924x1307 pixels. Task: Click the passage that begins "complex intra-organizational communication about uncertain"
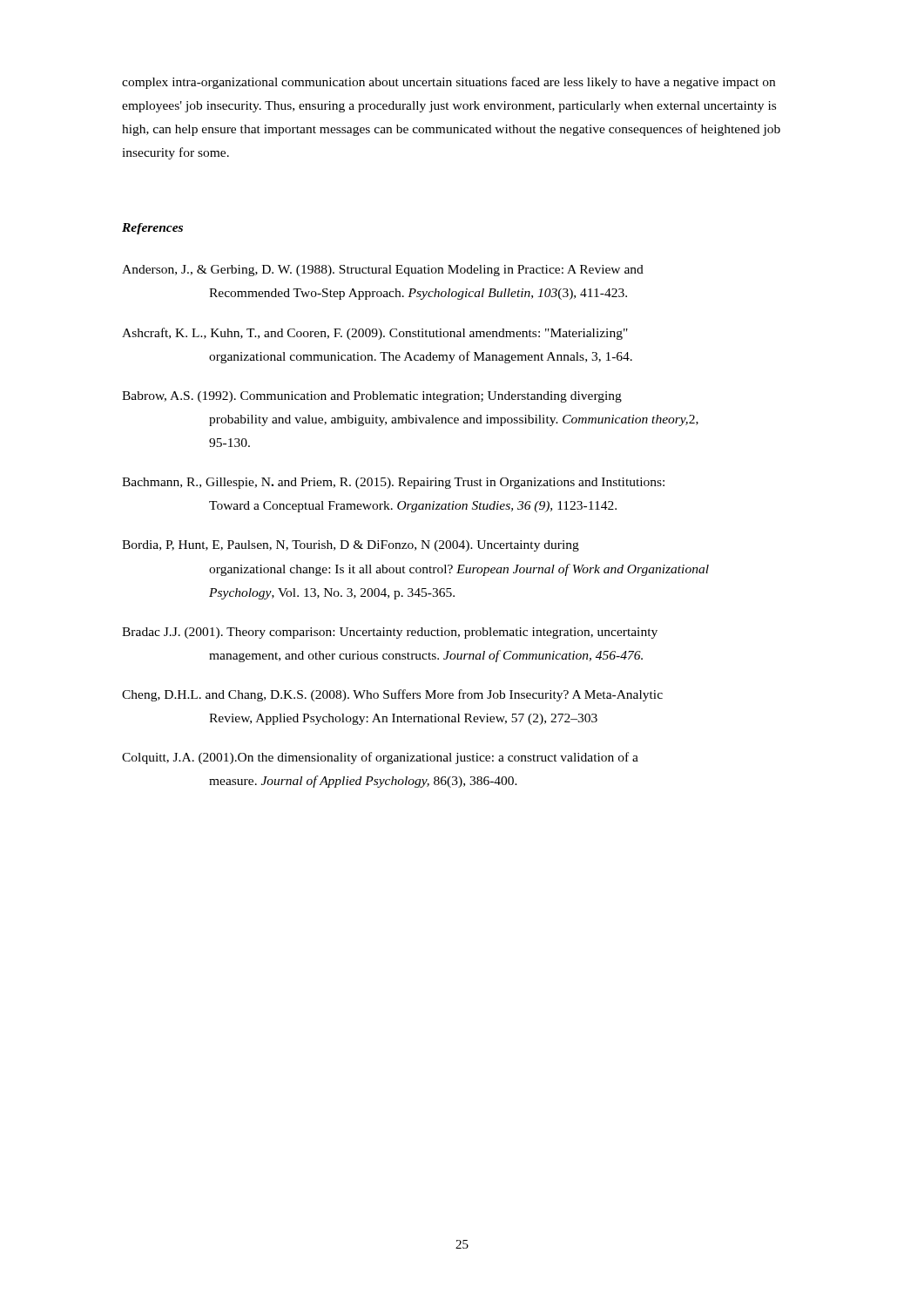pyautogui.click(x=451, y=117)
